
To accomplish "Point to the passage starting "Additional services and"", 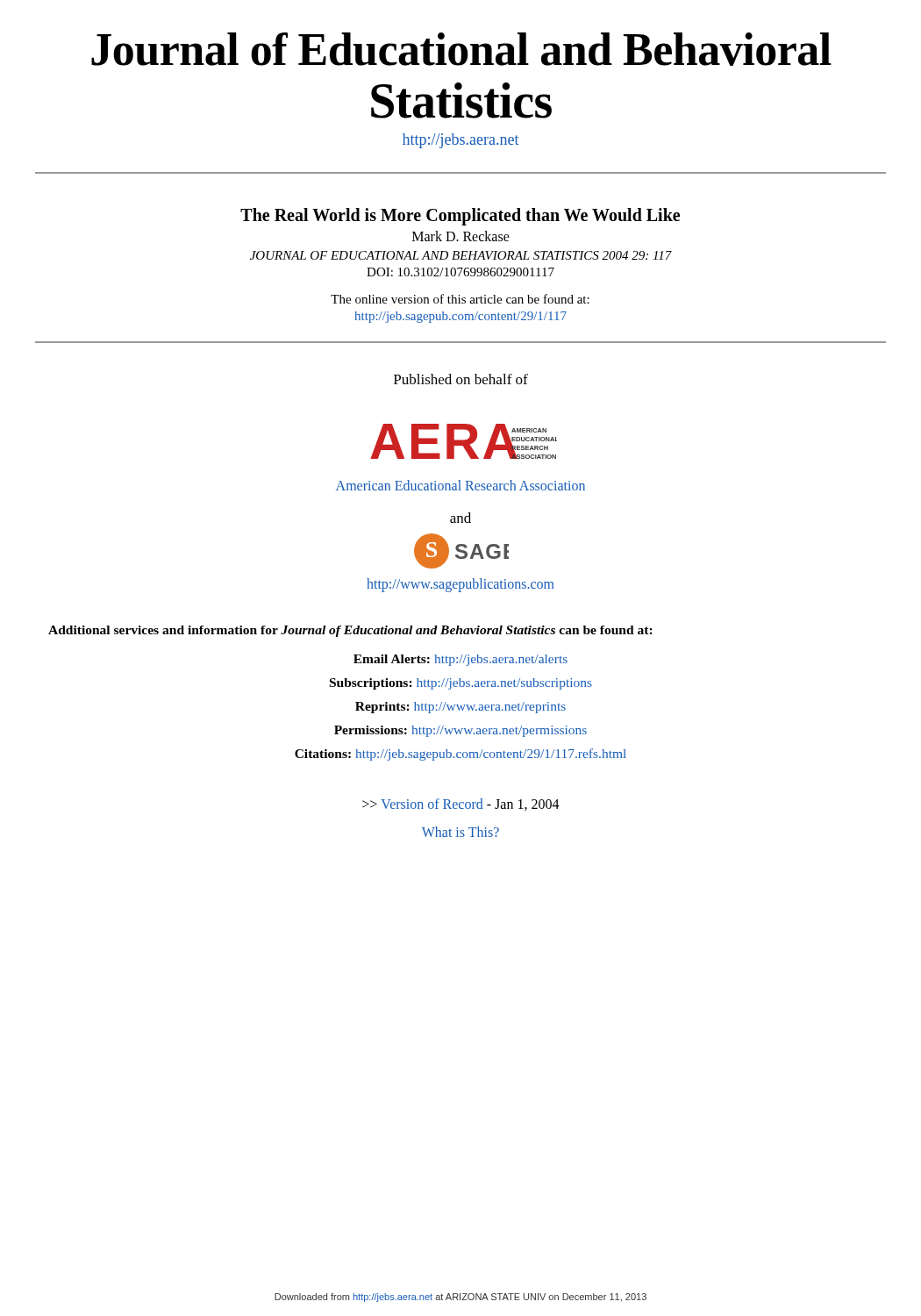I will (x=460, y=691).
